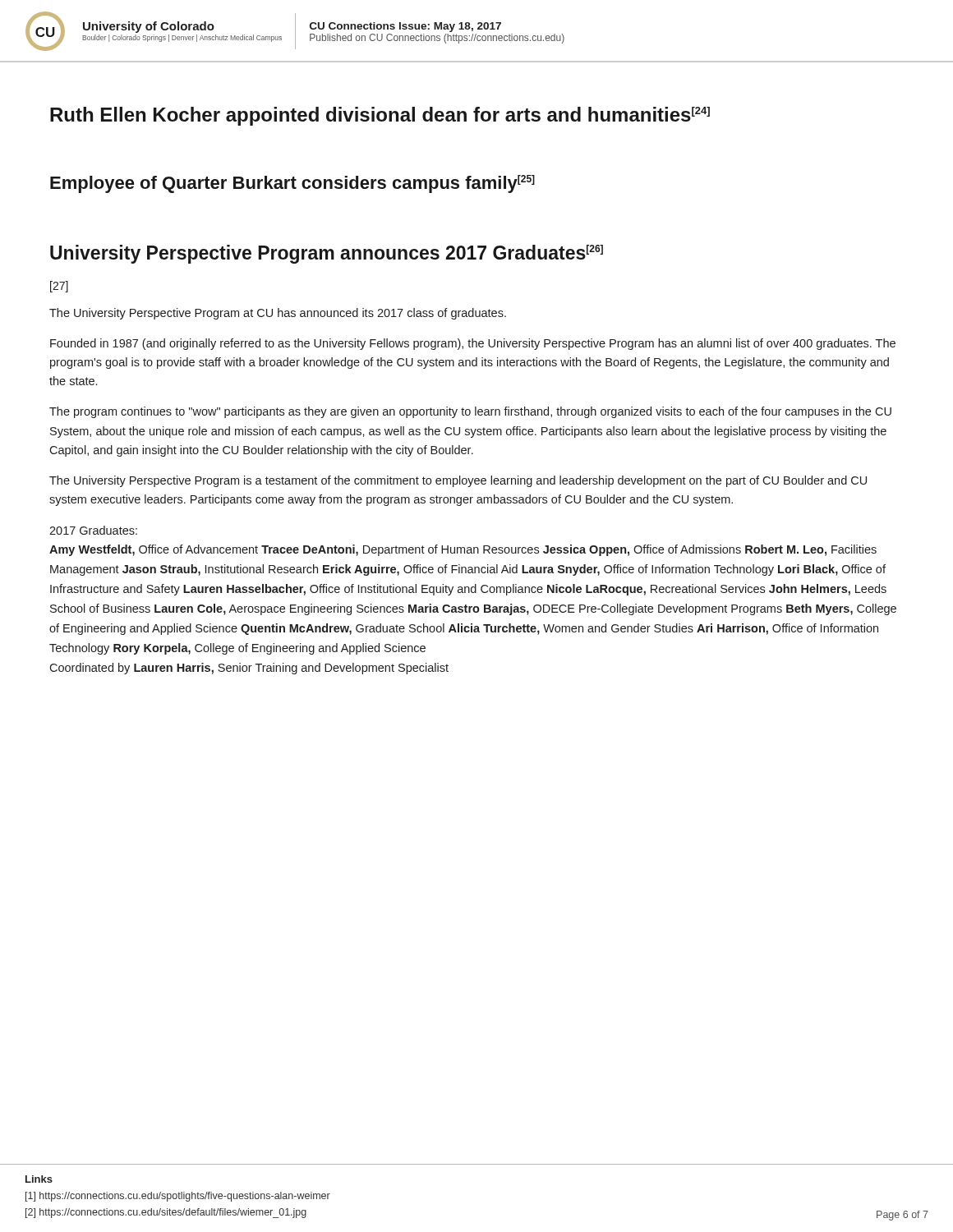Navigate to the element starting "The University Perspective Program is a testament"

(458, 490)
